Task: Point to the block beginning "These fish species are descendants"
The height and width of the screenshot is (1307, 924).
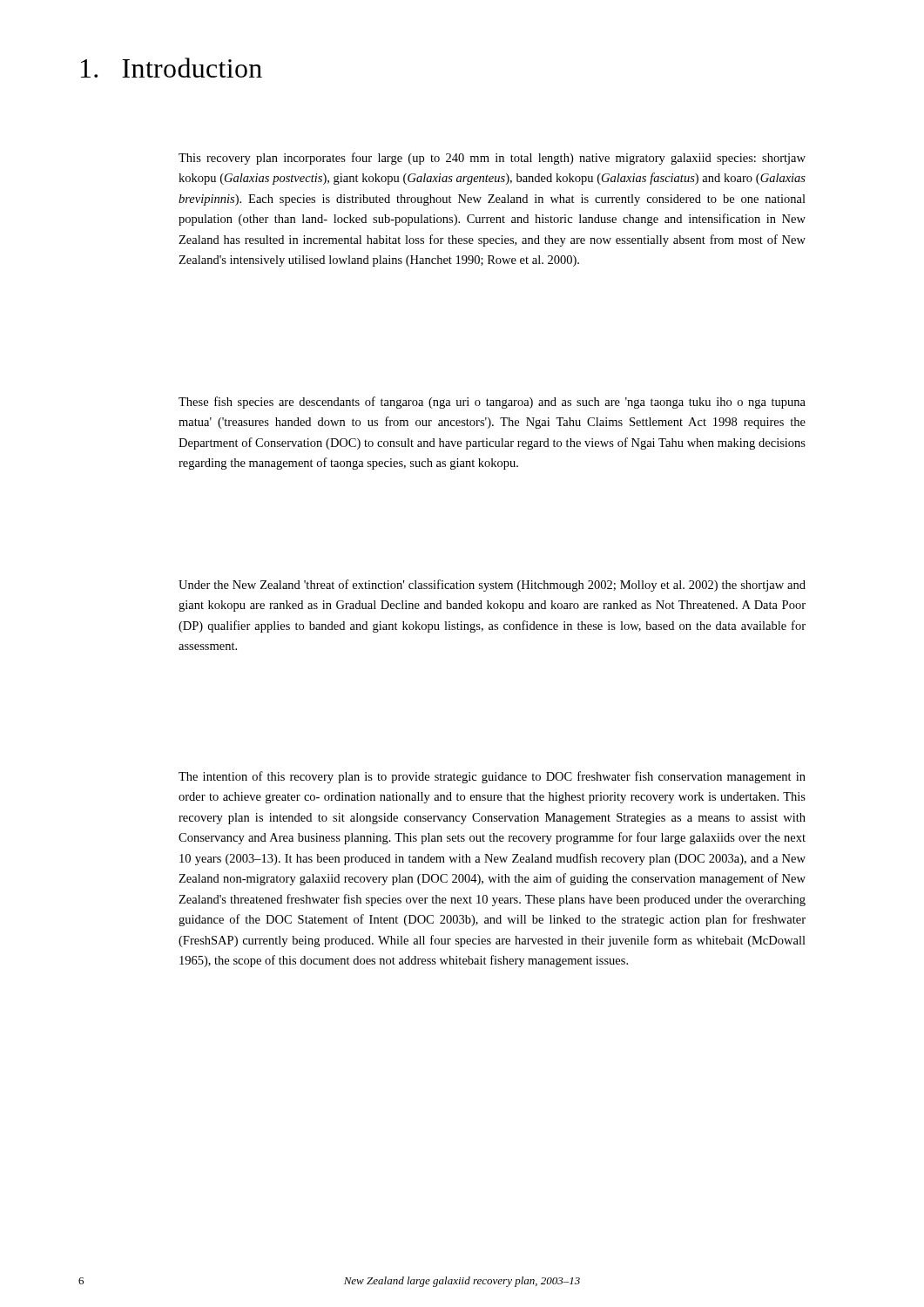Action: point(492,432)
